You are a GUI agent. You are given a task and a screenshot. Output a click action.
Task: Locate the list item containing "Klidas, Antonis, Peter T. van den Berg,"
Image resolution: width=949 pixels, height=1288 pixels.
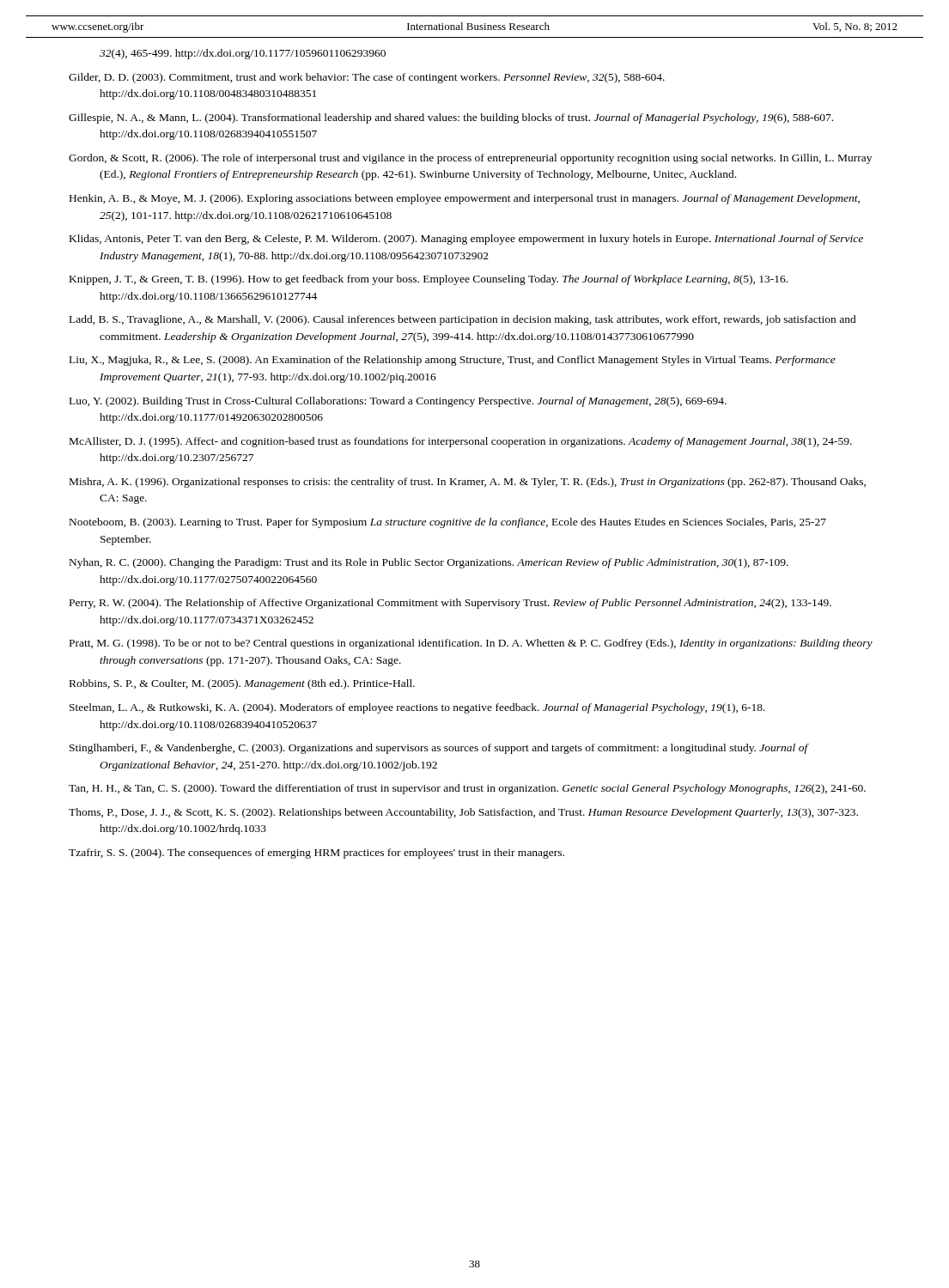coord(466,247)
